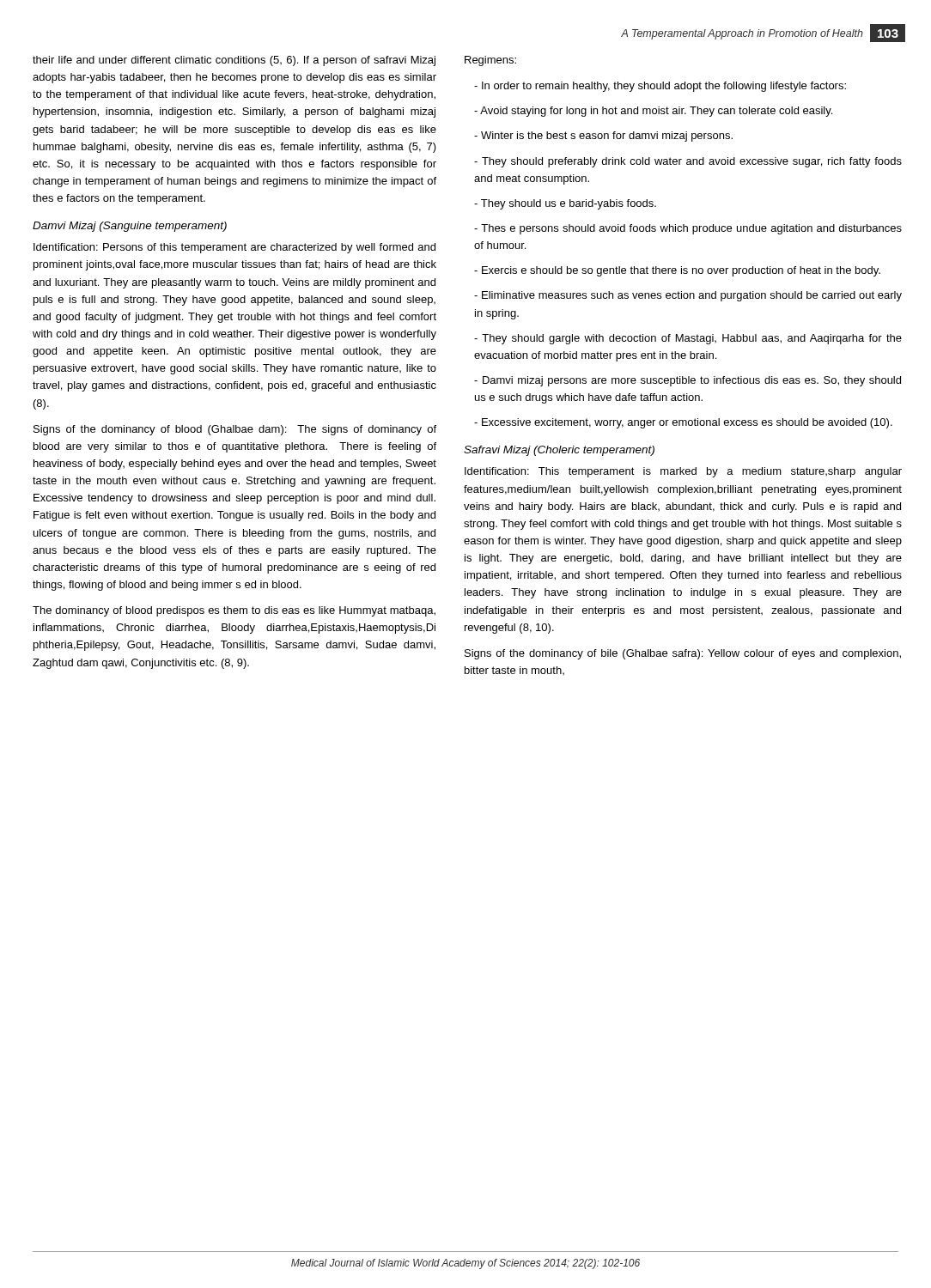931x1288 pixels.
Task: Point to the region starting "Damvi mizaj persons"
Action: (x=688, y=389)
